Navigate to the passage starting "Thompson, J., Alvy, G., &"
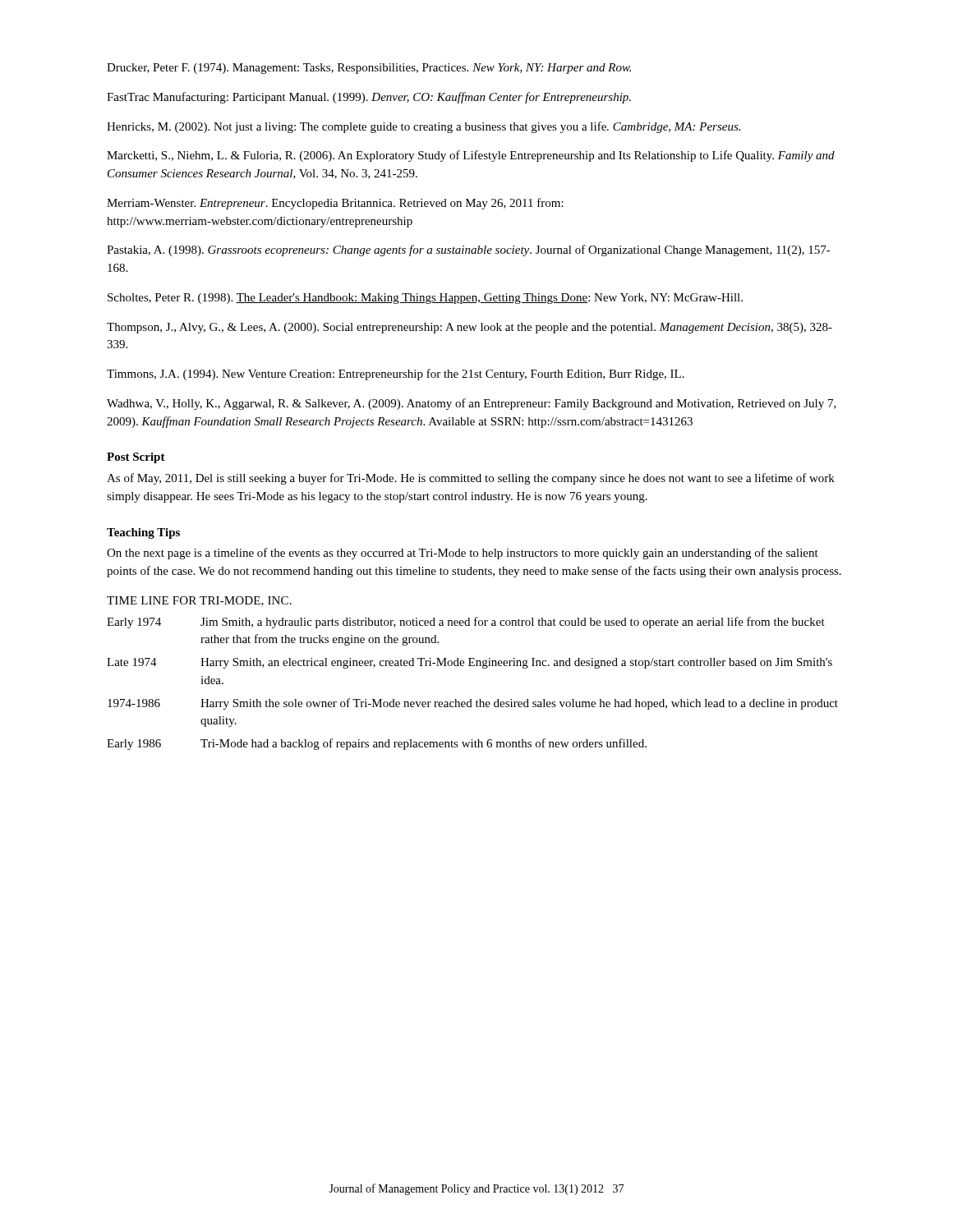 click(x=470, y=335)
